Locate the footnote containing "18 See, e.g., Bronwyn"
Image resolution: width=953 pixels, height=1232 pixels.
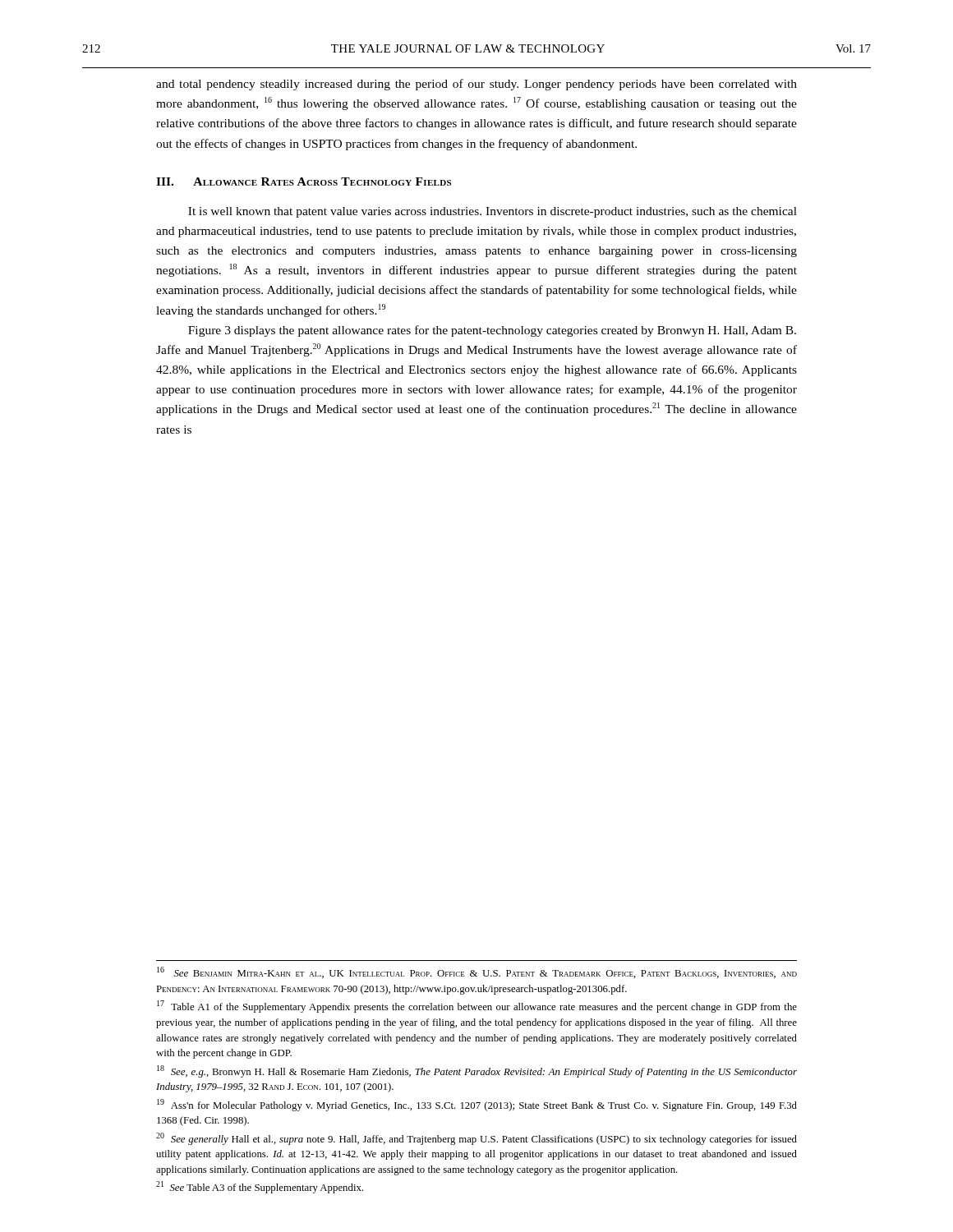tap(476, 1078)
